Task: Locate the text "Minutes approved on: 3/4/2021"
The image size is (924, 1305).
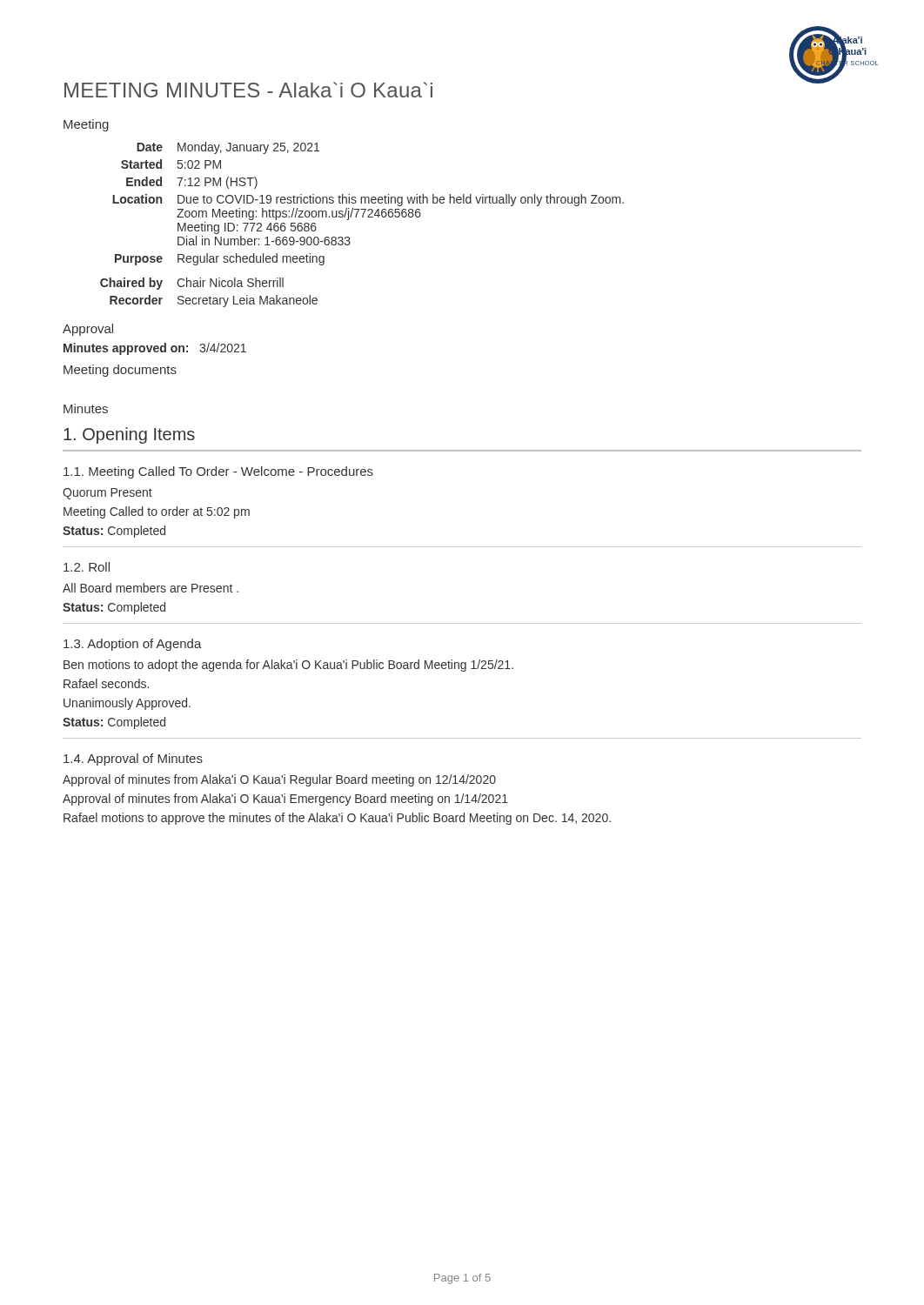Action: (x=155, y=348)
